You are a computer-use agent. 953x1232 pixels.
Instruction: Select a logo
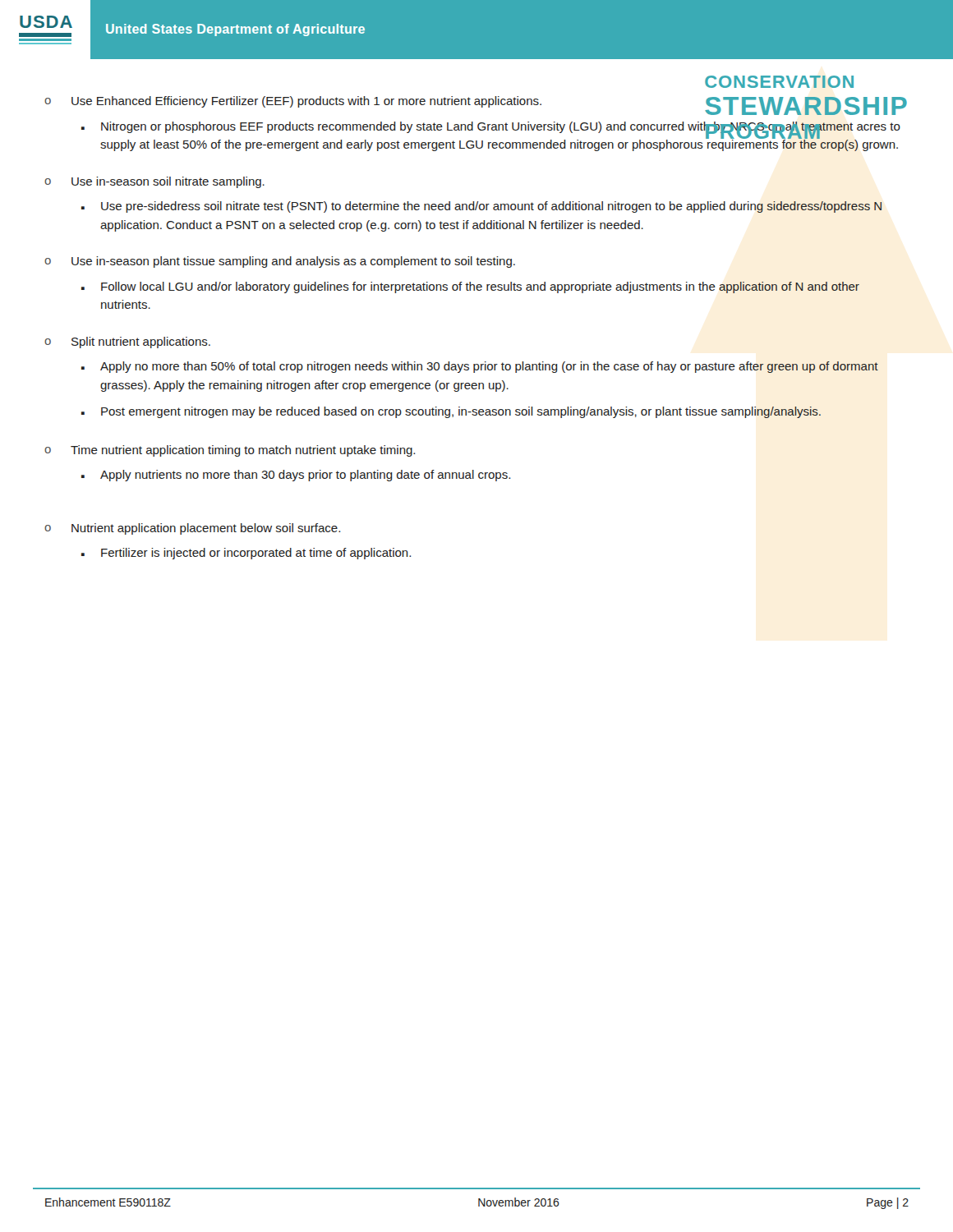806,108
